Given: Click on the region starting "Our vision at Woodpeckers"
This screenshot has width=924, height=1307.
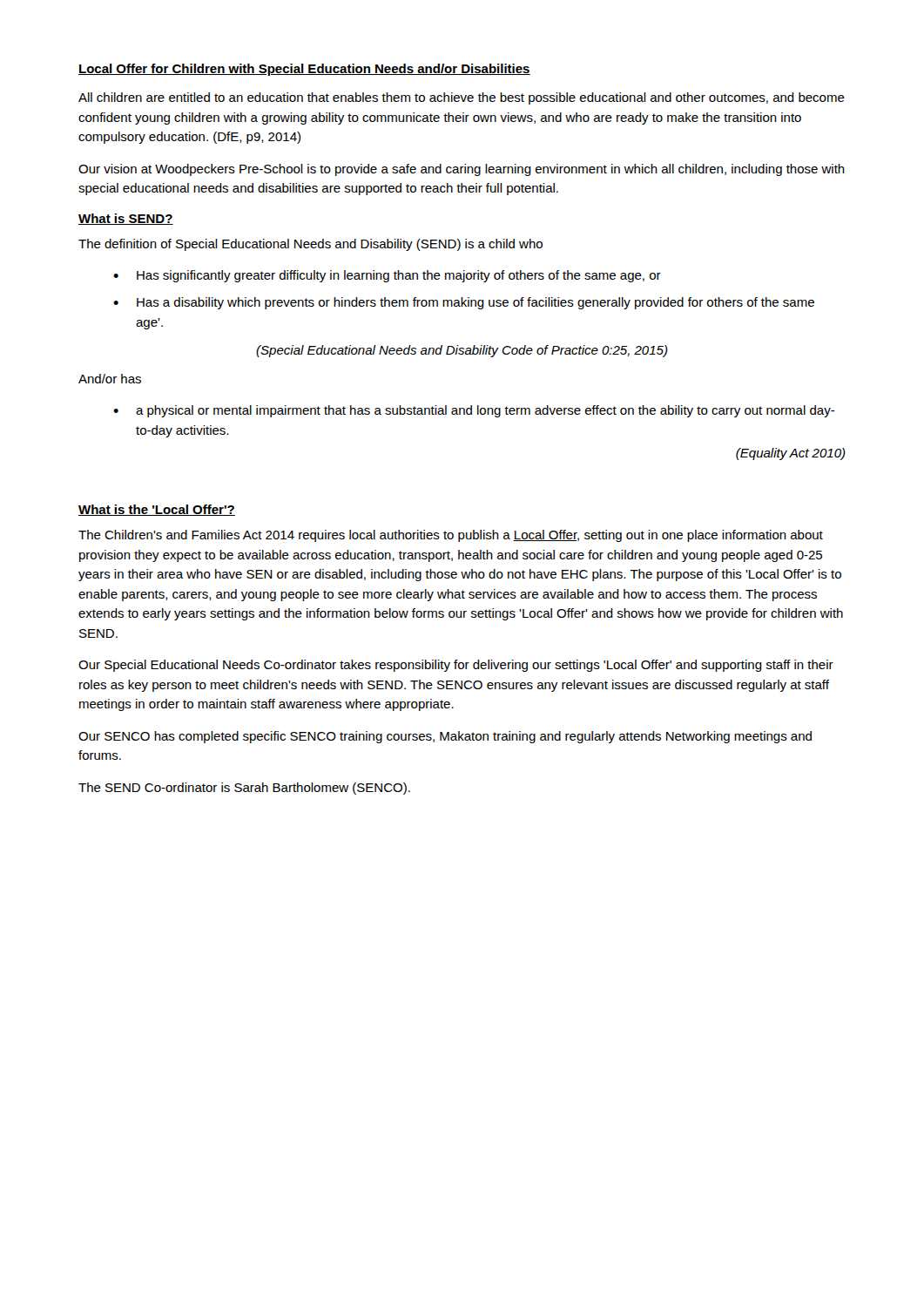Looking at the screenshot, I should tap(462, 178).
